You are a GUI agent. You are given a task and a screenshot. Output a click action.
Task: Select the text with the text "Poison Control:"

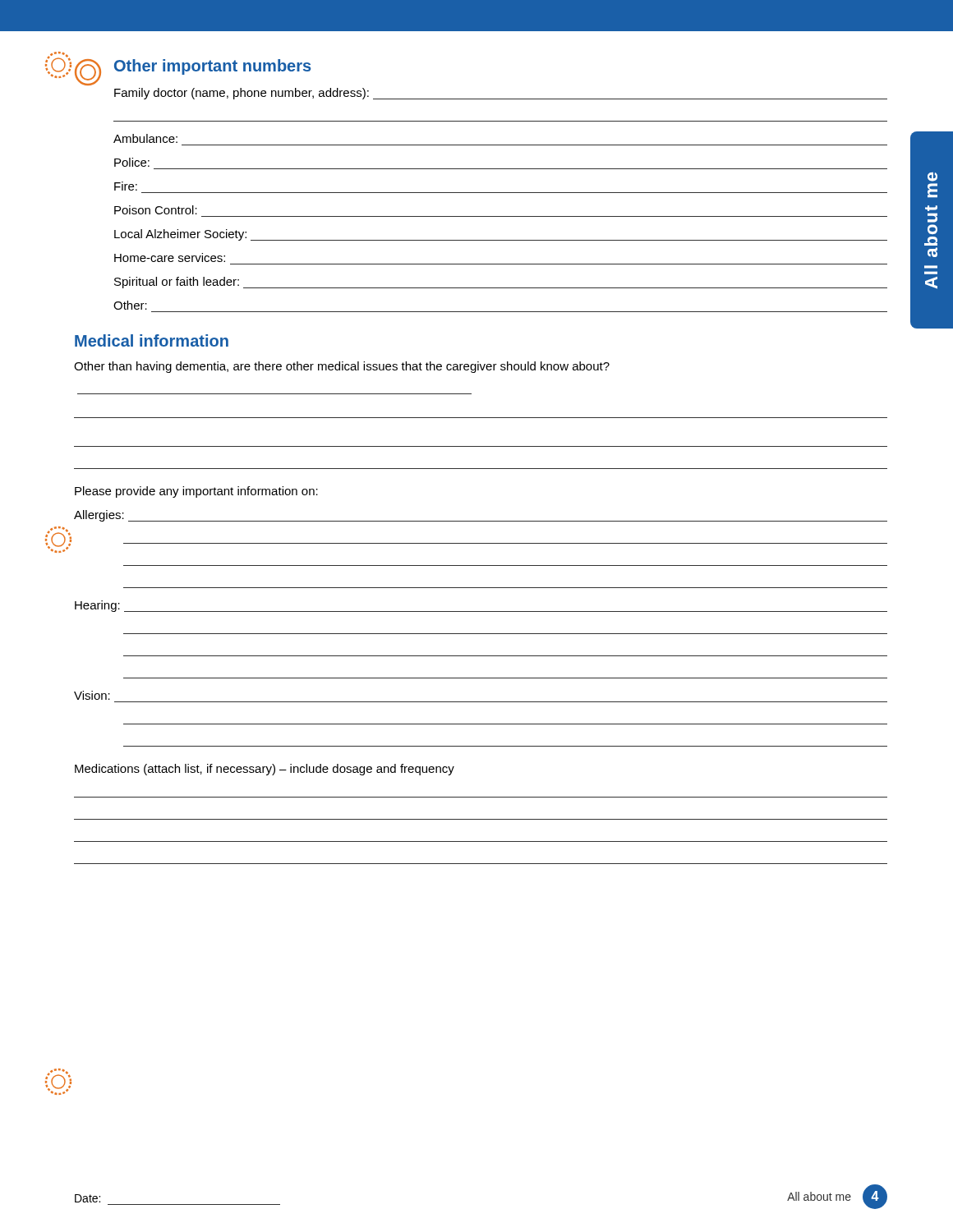coord(500,209)
